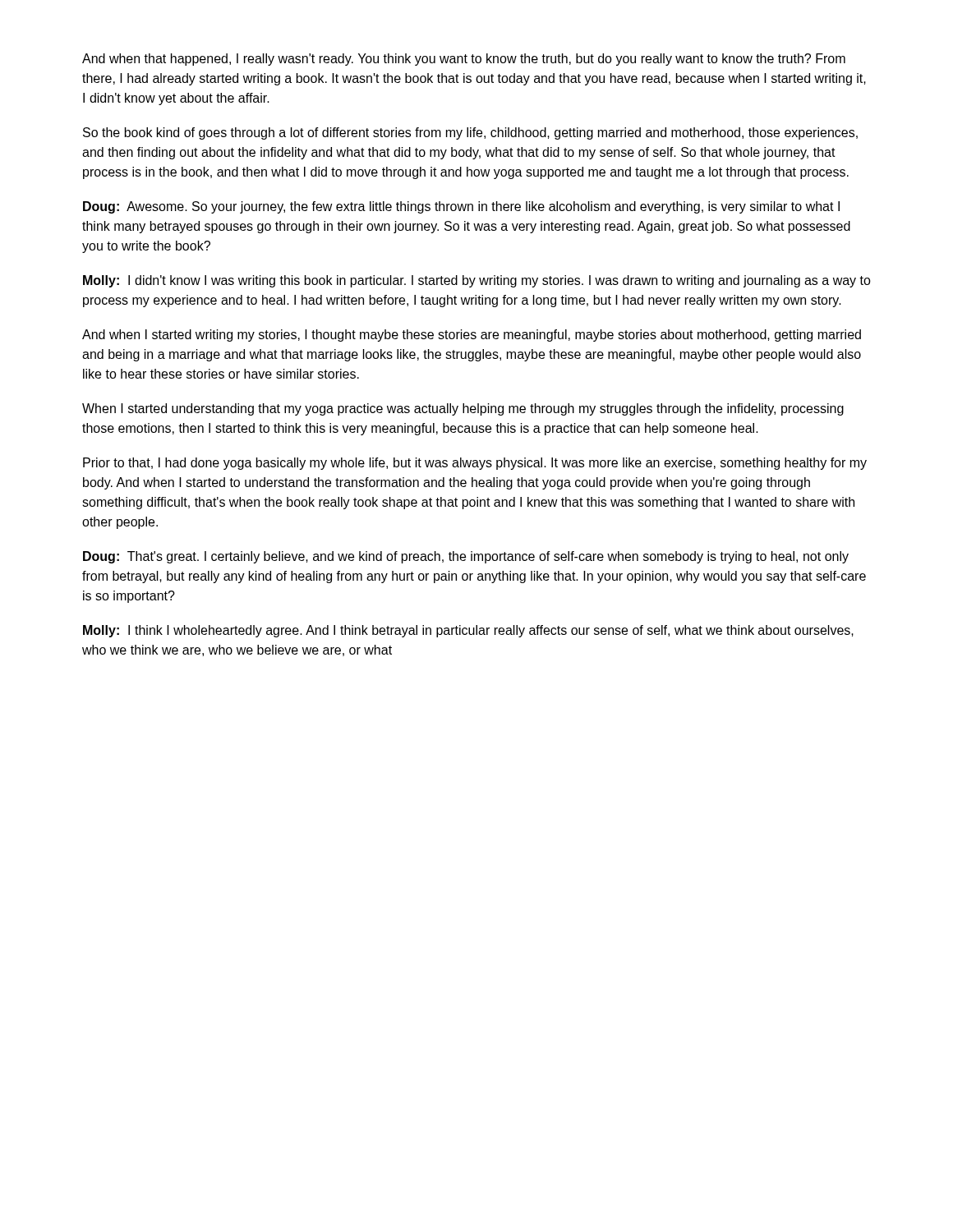Image resolution: width=953 pixels, height=1232 pixels.
Task: Point to the passage starting "And when I started writing"
Action: click(x=472, y=354)
